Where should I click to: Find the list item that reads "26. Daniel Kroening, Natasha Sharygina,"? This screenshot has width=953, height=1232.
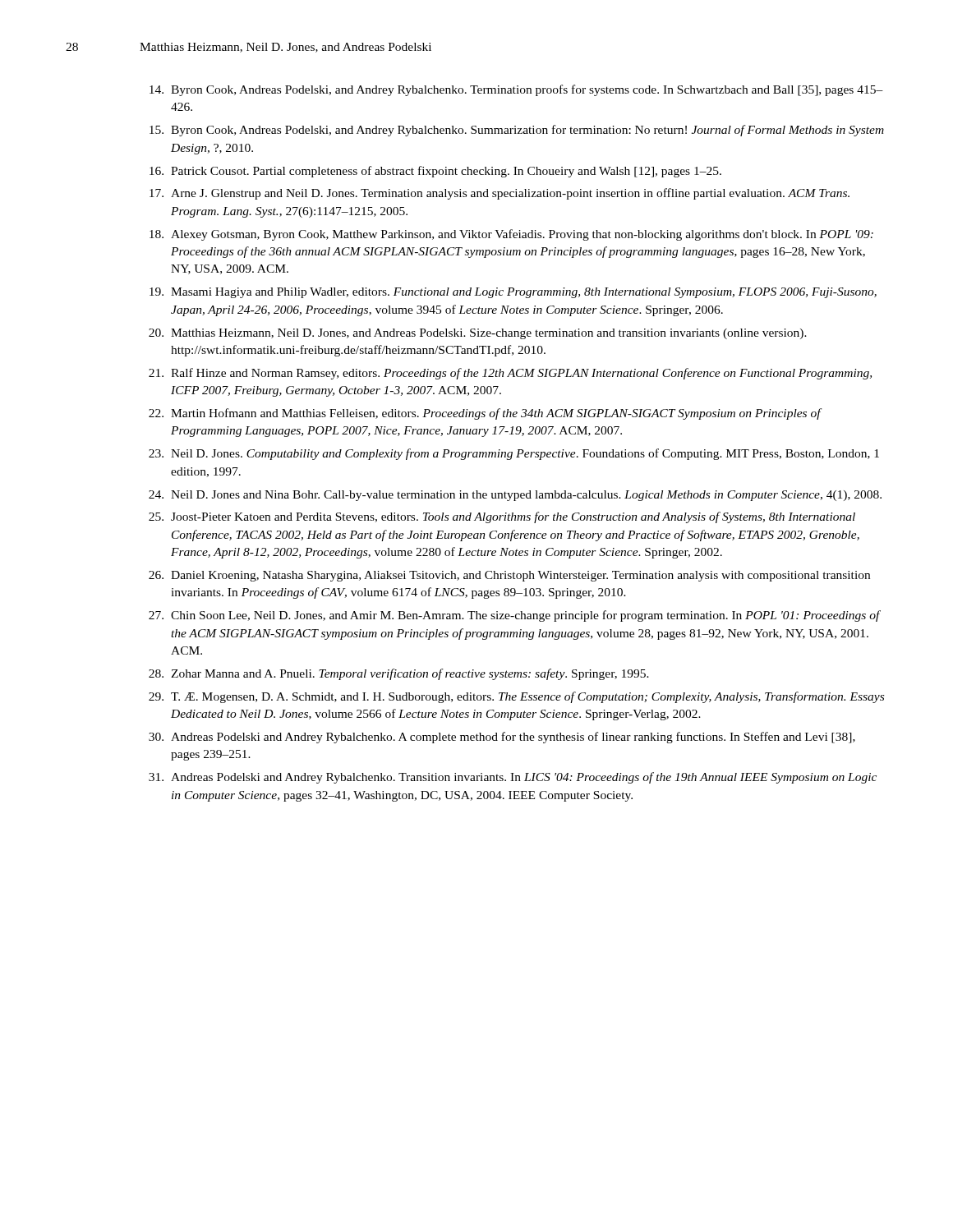tap(513, 583)
